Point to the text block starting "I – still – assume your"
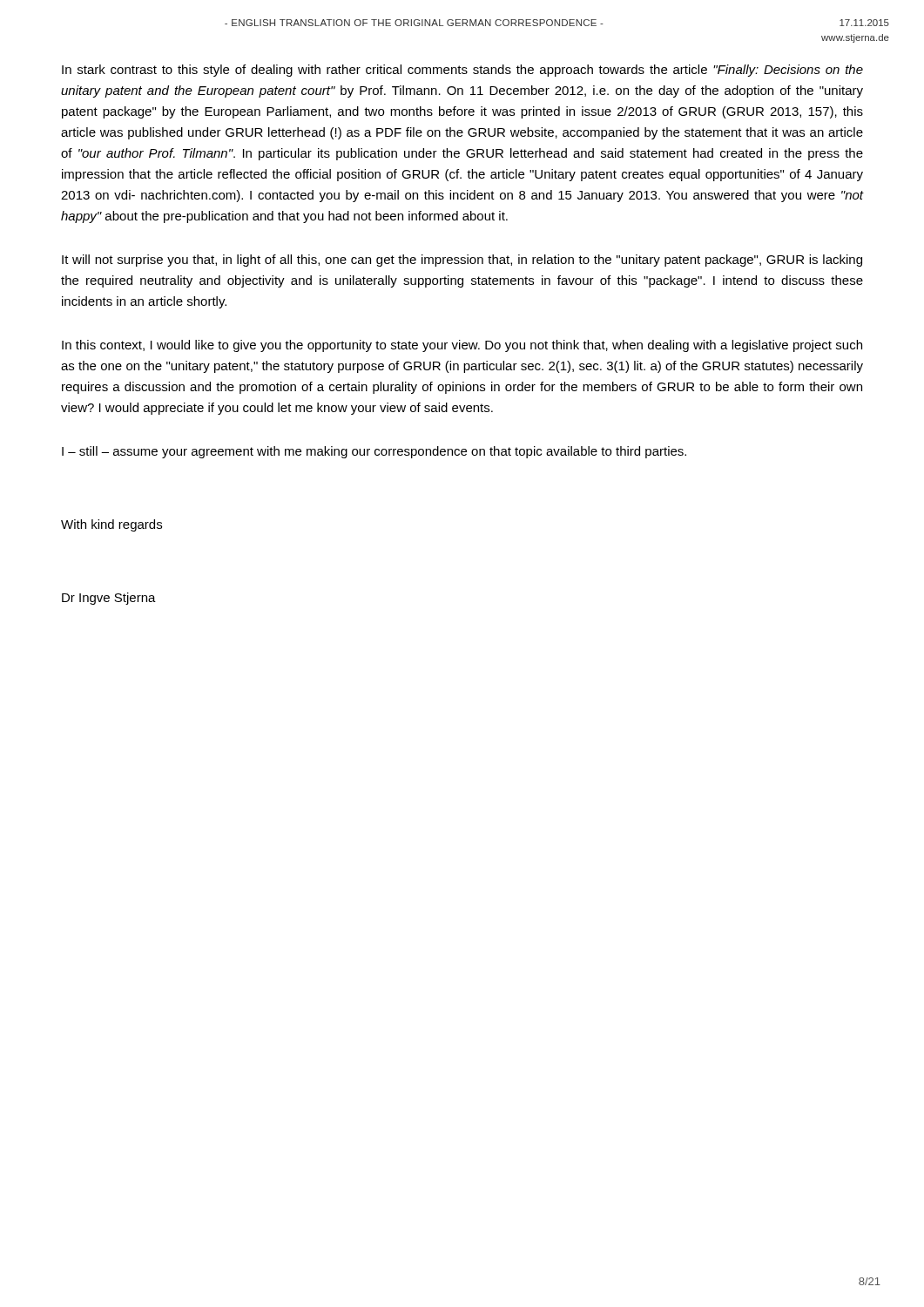The image size is (924, 1307). 374,451
